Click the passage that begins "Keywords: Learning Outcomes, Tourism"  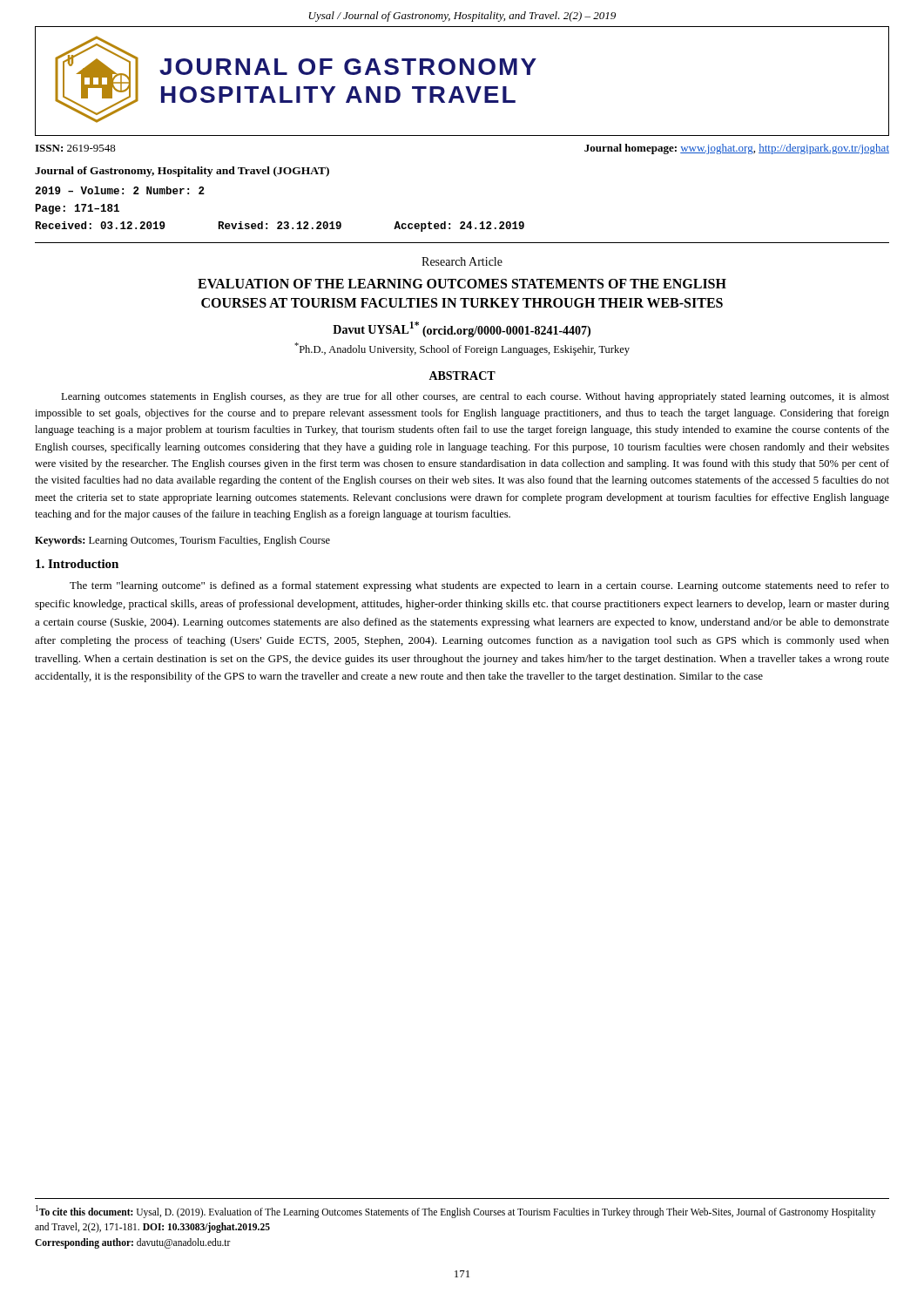(182, 540)
